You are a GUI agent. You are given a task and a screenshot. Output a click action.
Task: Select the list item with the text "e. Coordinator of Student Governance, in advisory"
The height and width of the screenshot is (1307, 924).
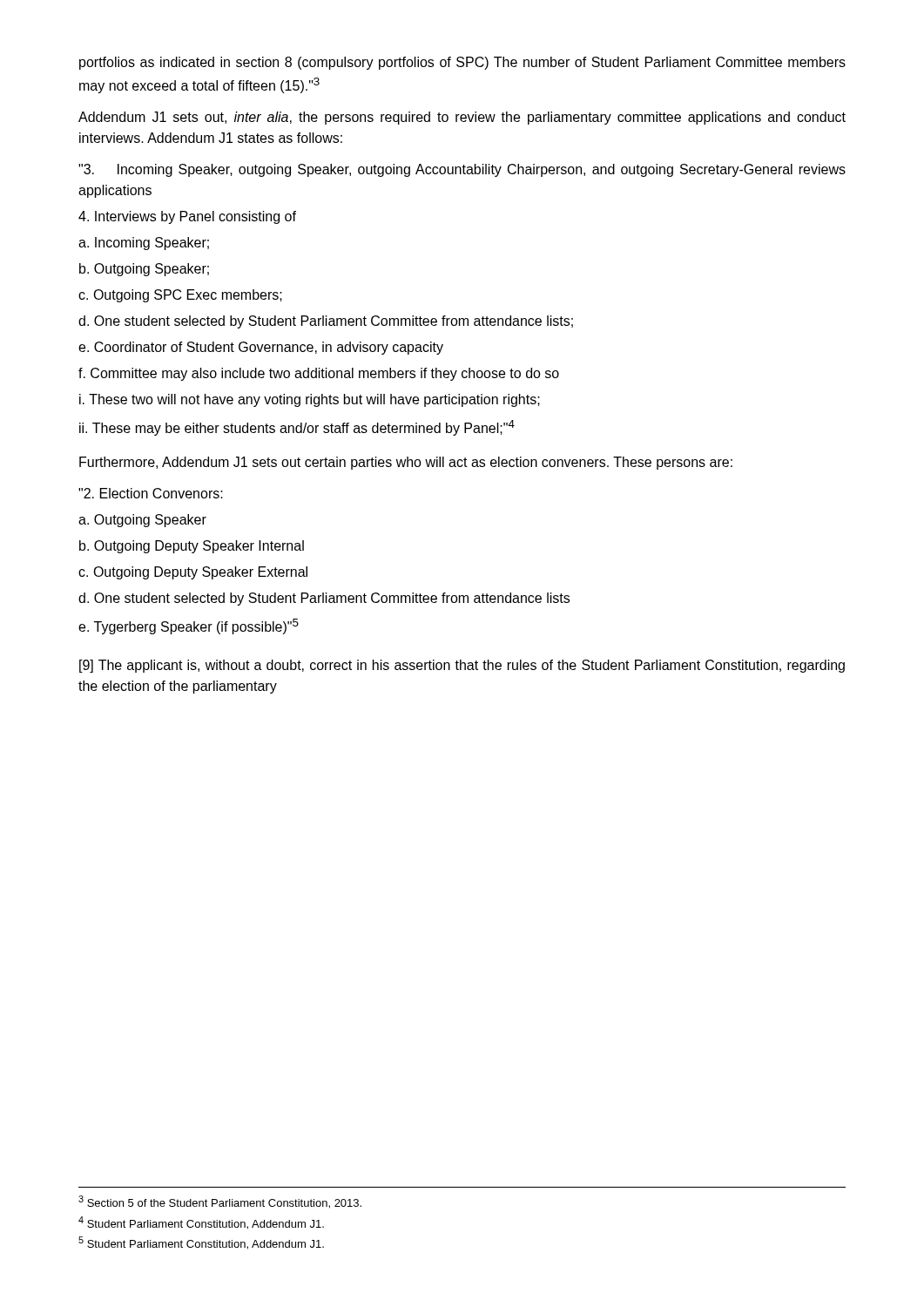pos(261,348)
